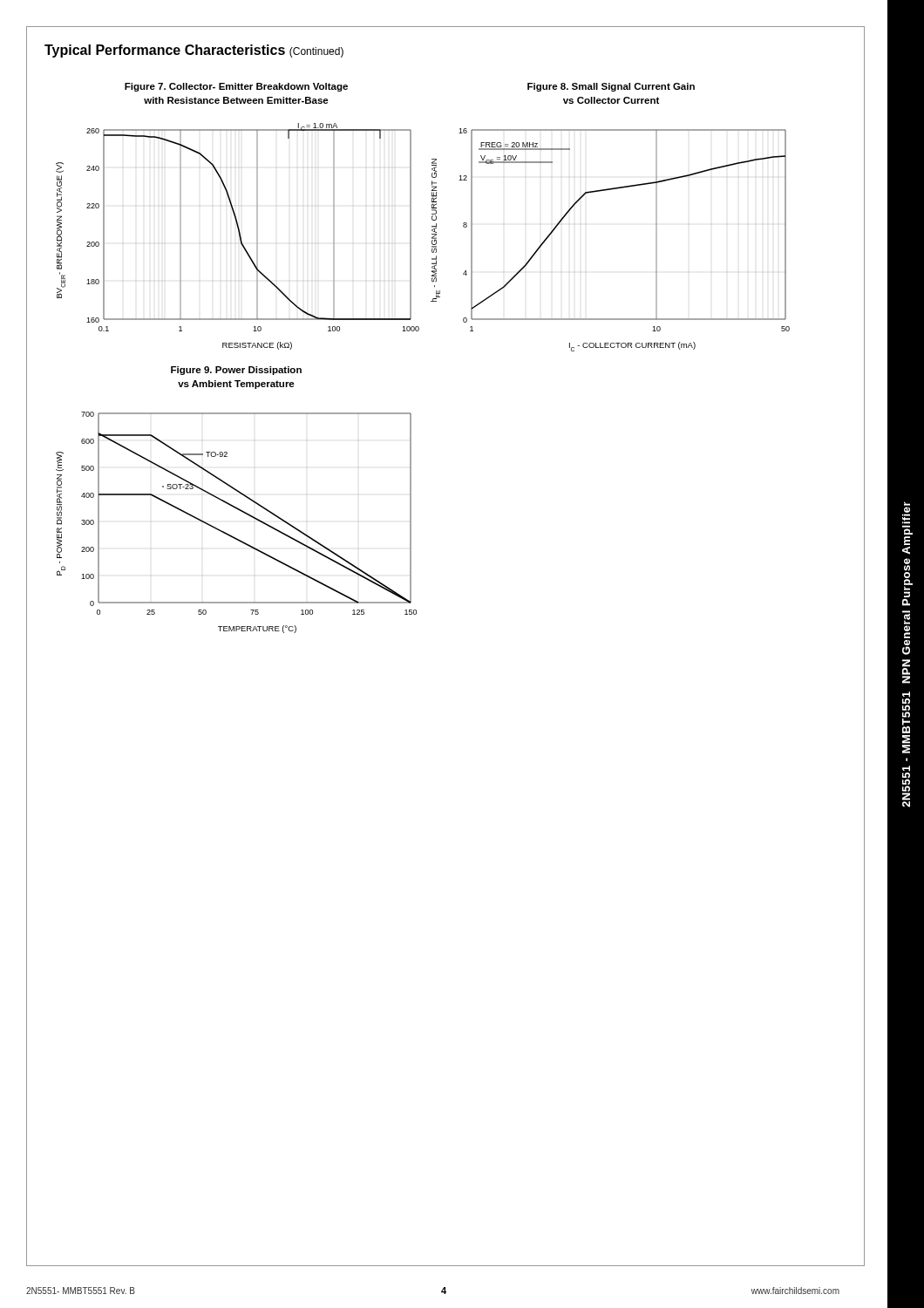Find the caption with the text "Figure 9. Power Dissipationvs"
The height and width of the screenshot is (1308, 924).
click(236, 377)
